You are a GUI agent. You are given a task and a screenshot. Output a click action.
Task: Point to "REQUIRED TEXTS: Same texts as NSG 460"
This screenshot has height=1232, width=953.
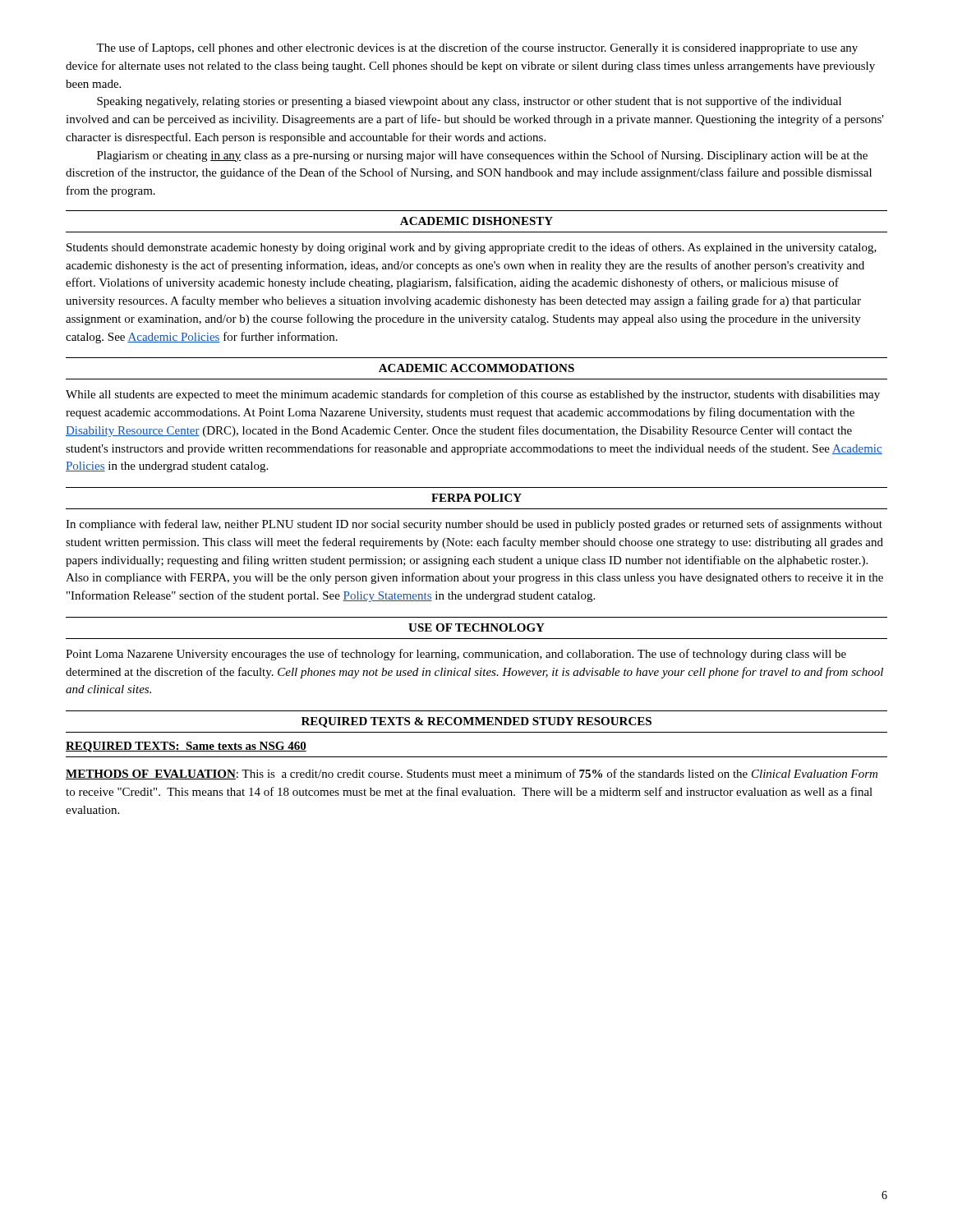tap(186, 746)
